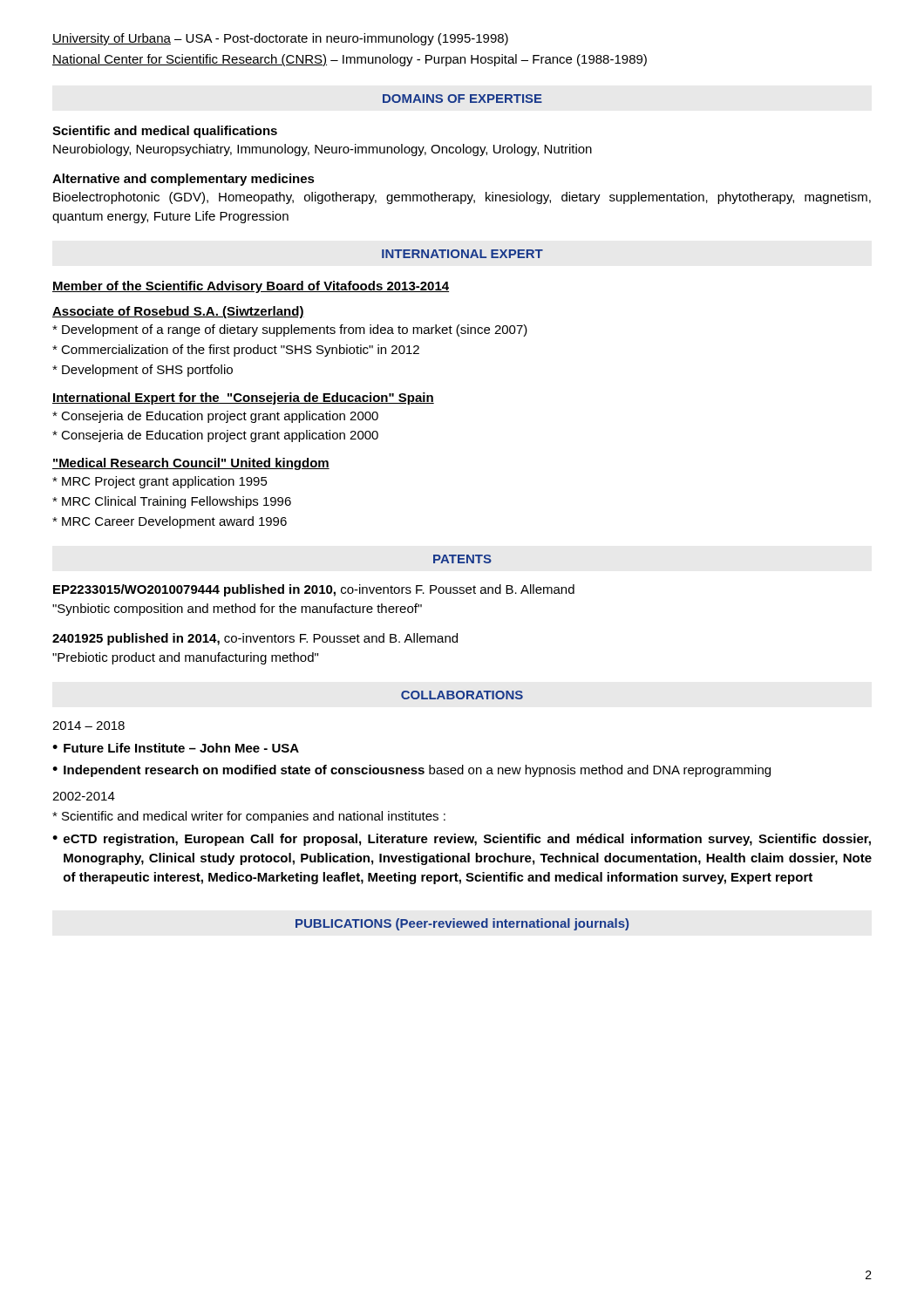This screenshot has width=924, height=1308.
Task: Locate the text starting "MRC Clinical Training Fellowships 1996"
Action: [172, 501]
